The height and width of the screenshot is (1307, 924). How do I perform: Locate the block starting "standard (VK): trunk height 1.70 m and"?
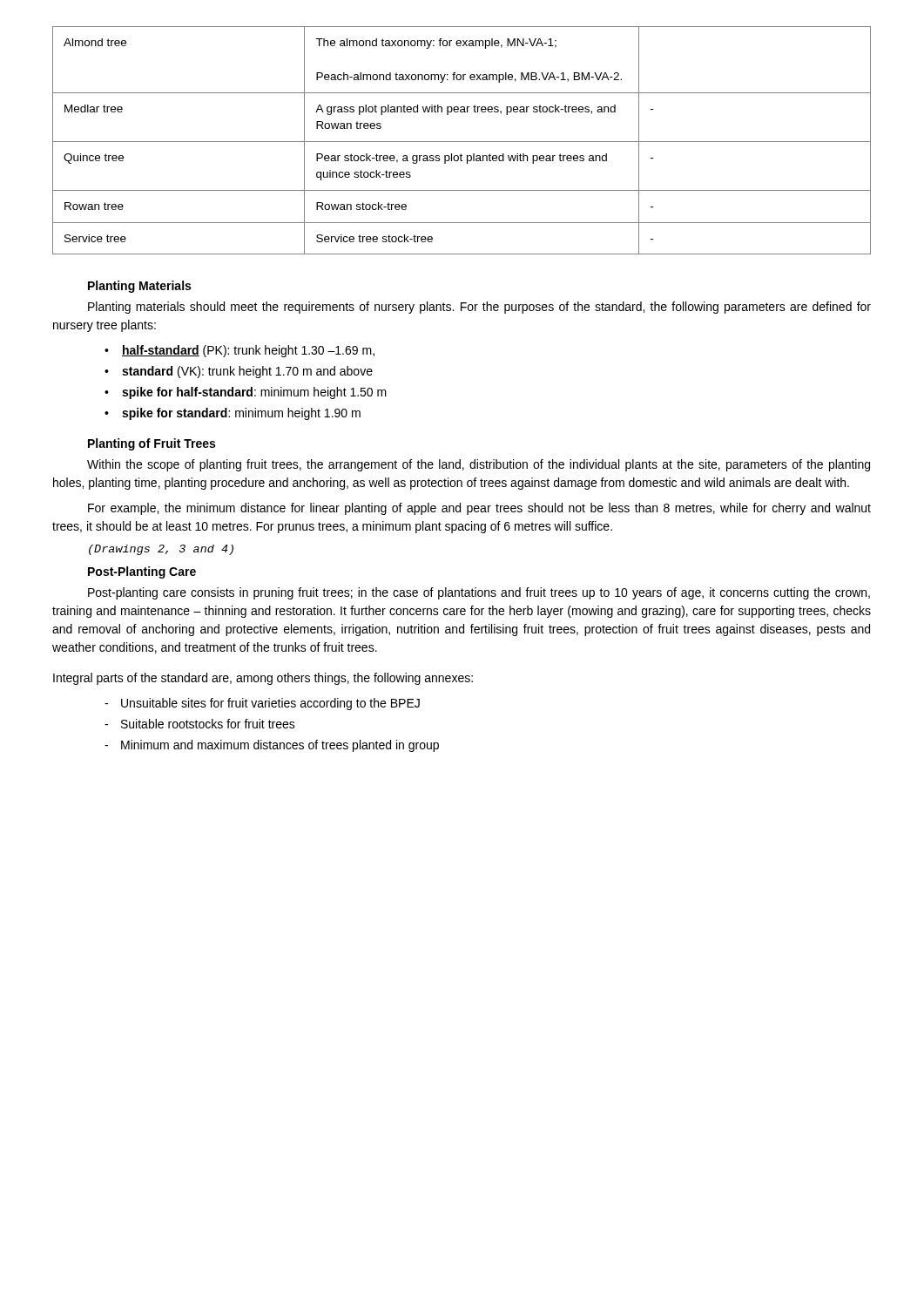[247, 371]
